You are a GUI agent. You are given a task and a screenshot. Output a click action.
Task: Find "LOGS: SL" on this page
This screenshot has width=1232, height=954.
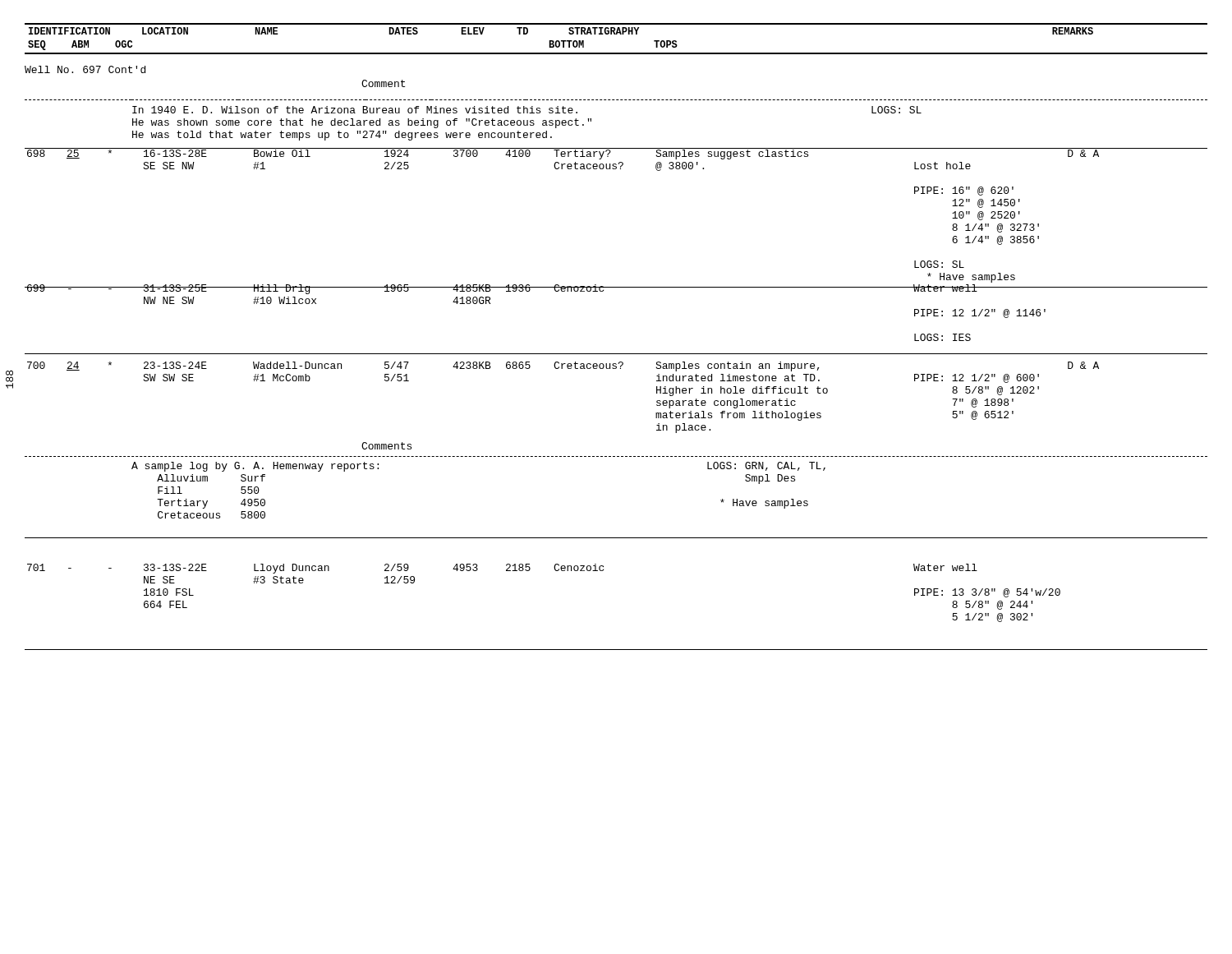(896, 111)
